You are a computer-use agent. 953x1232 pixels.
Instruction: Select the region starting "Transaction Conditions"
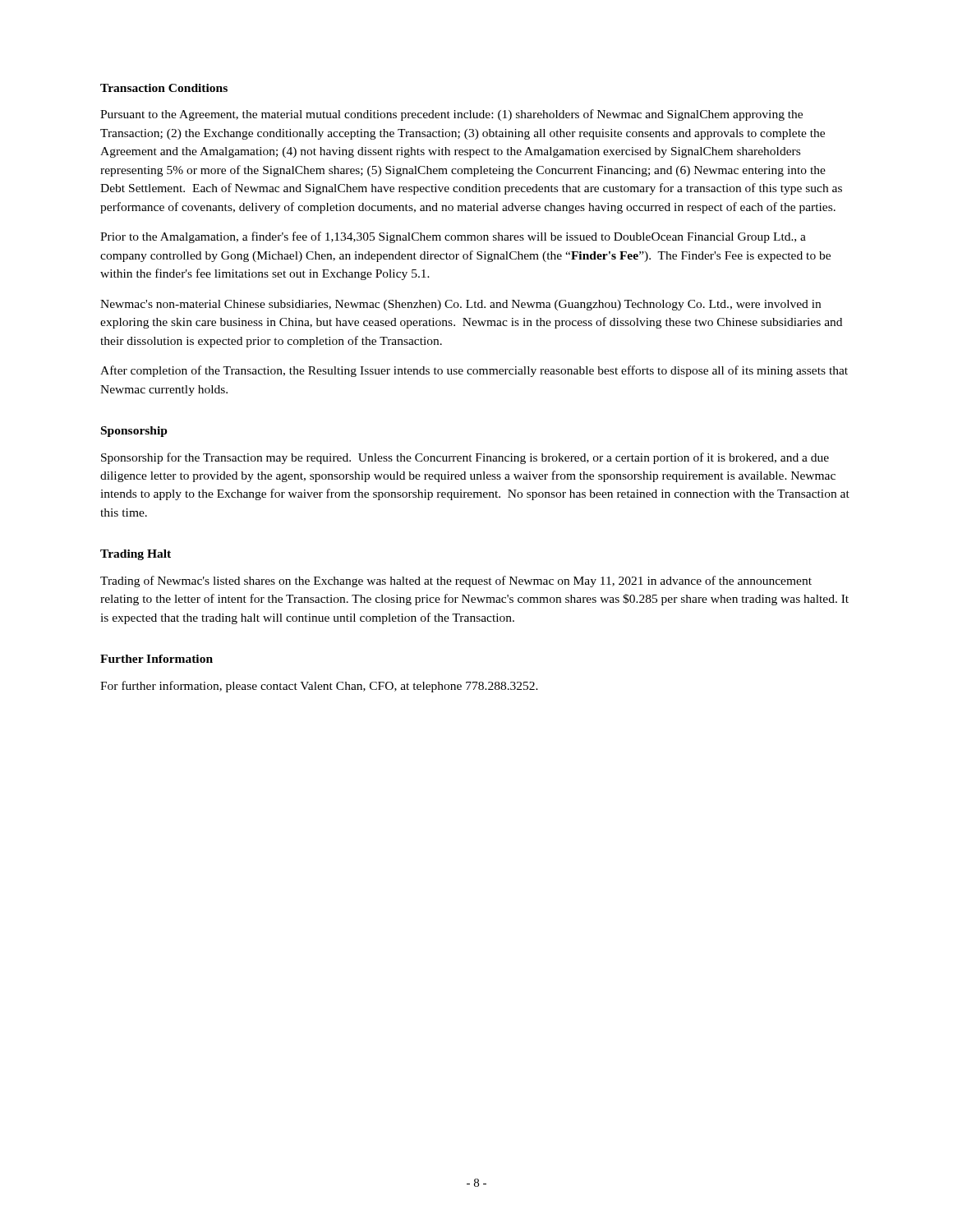click(164, 87)
